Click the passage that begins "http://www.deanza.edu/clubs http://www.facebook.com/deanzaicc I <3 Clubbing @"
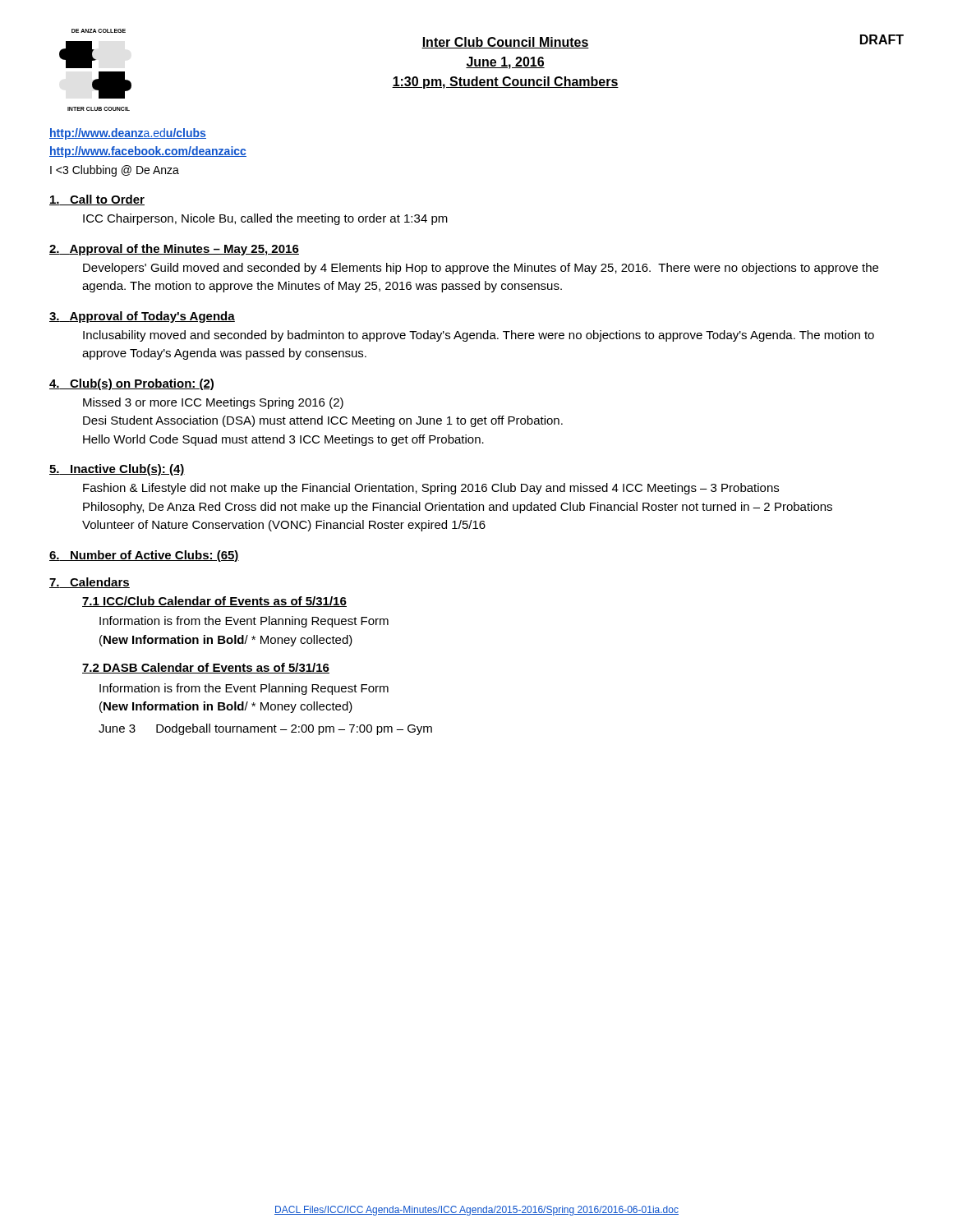 click(x=148, y=151)
